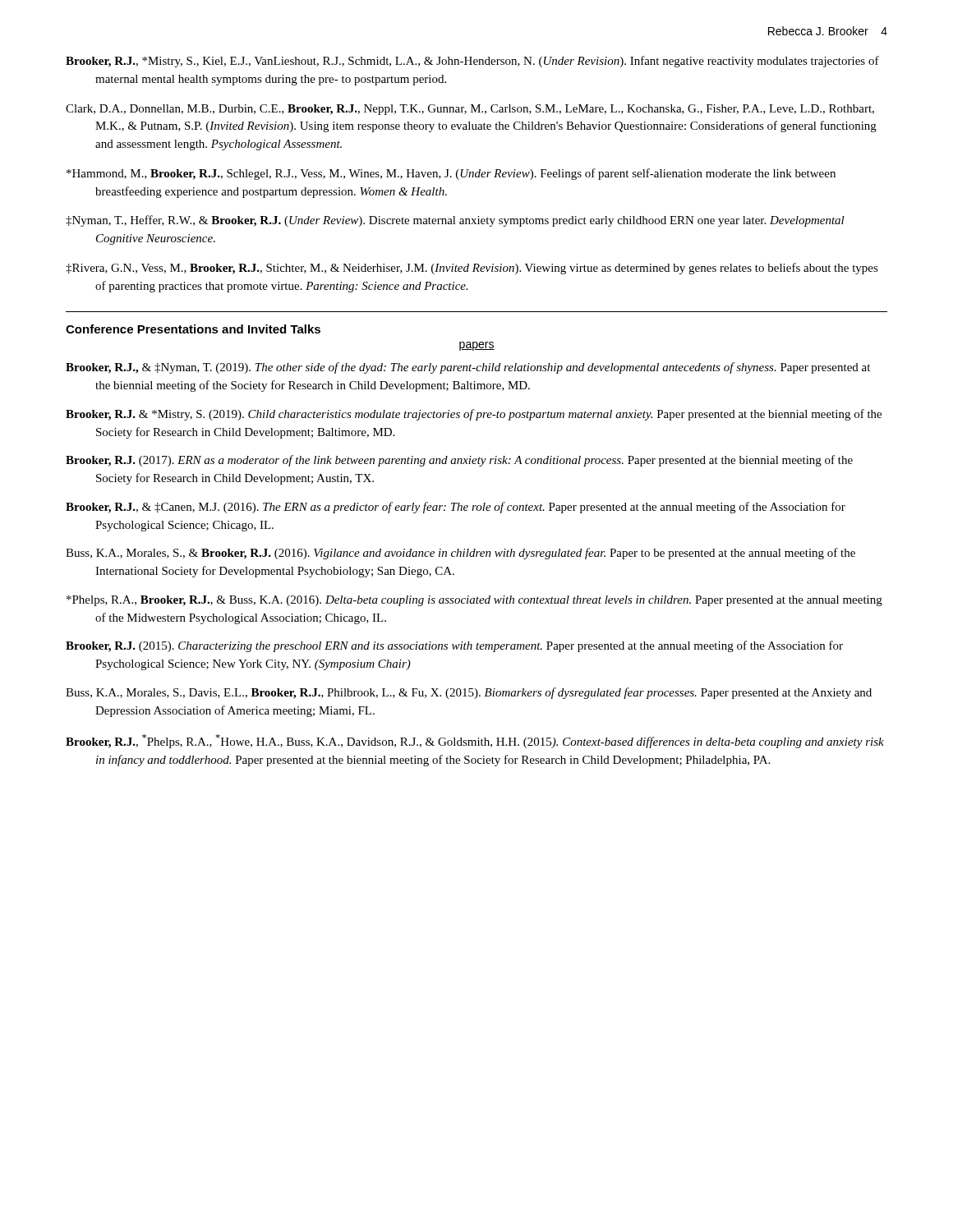Where is the passage that starts "Brooker, R.J., *Mistry, S., Kiel, E.J.,"?
This screenshot has height=1232, width=953.
[x=472, y=70]
